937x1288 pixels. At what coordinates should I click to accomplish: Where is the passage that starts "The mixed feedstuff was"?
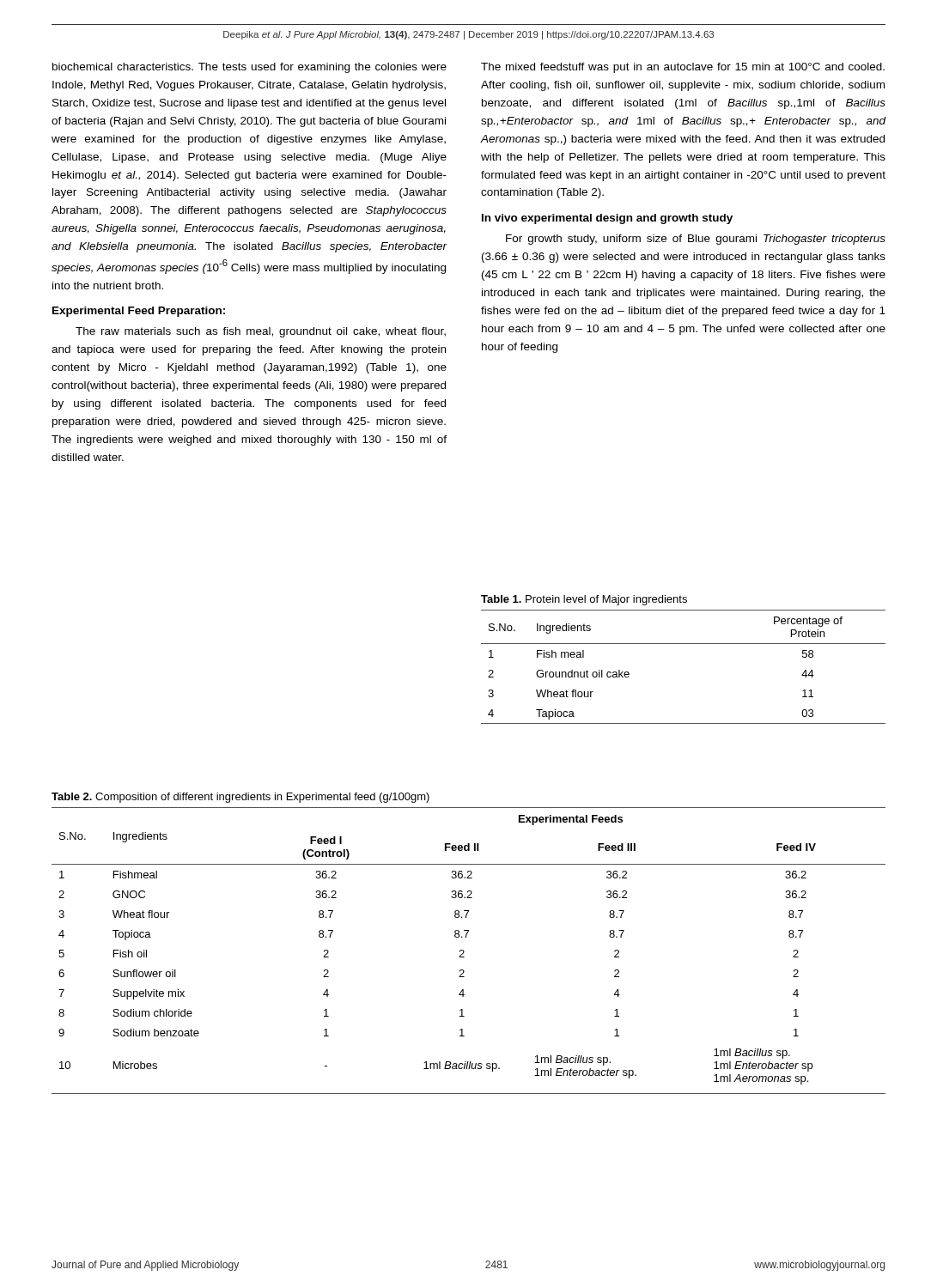click(x=683, y=129)
